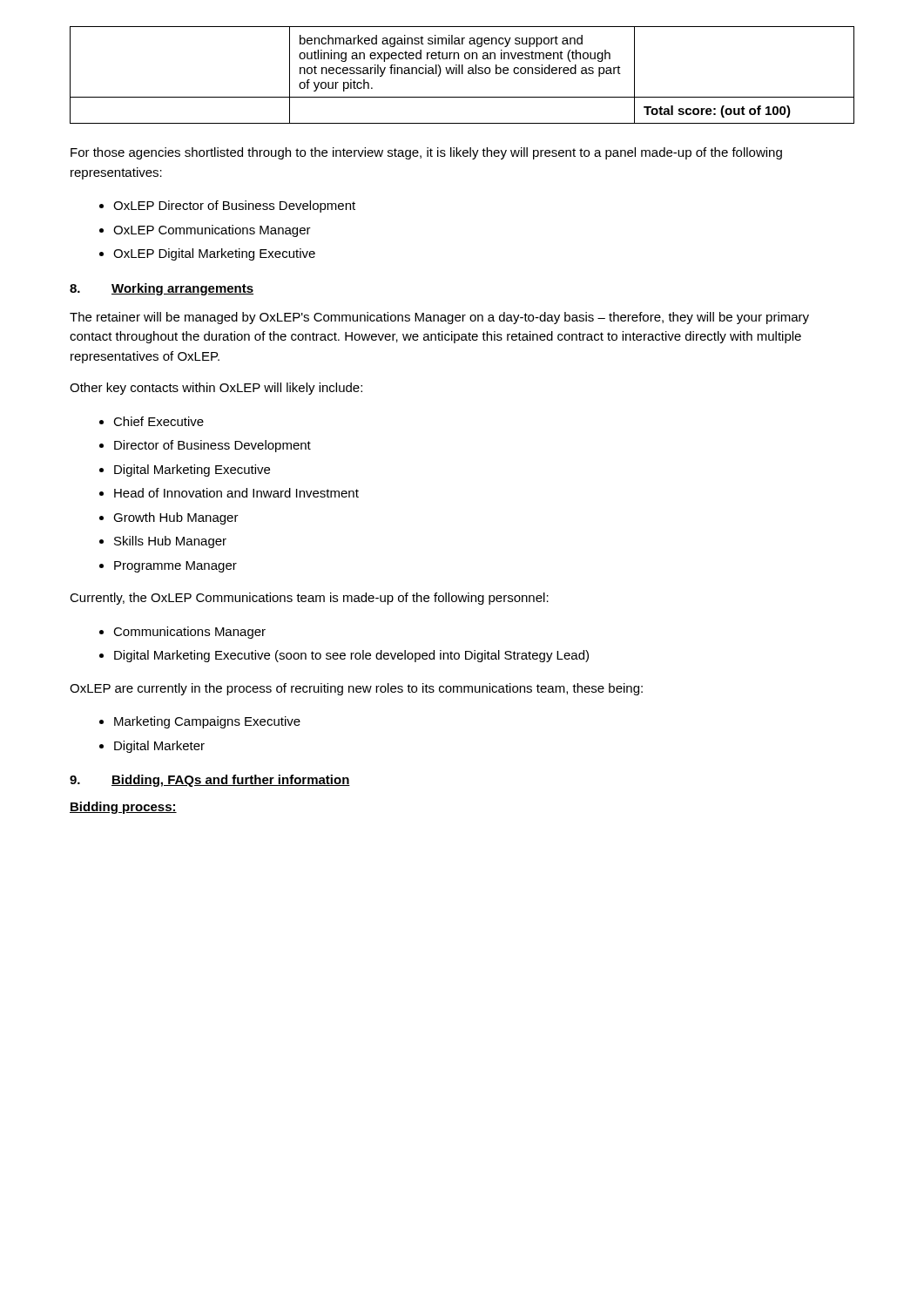Select the text block with the text "OxLEP are currently in the process of recruiting"
The image size is (924, 1307).
(x=357, y=687)
